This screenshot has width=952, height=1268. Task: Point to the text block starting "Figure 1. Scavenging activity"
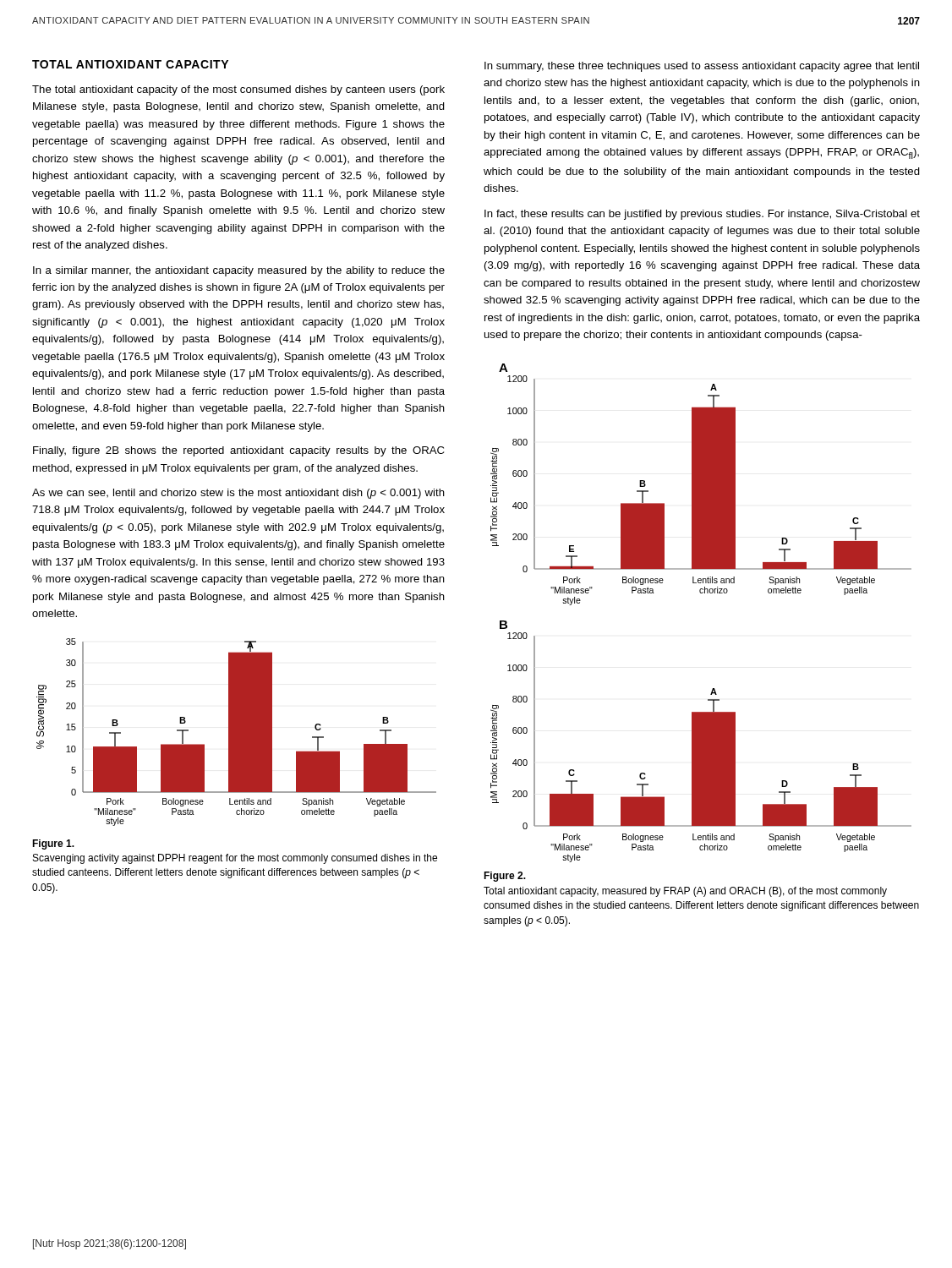(235, 865)
